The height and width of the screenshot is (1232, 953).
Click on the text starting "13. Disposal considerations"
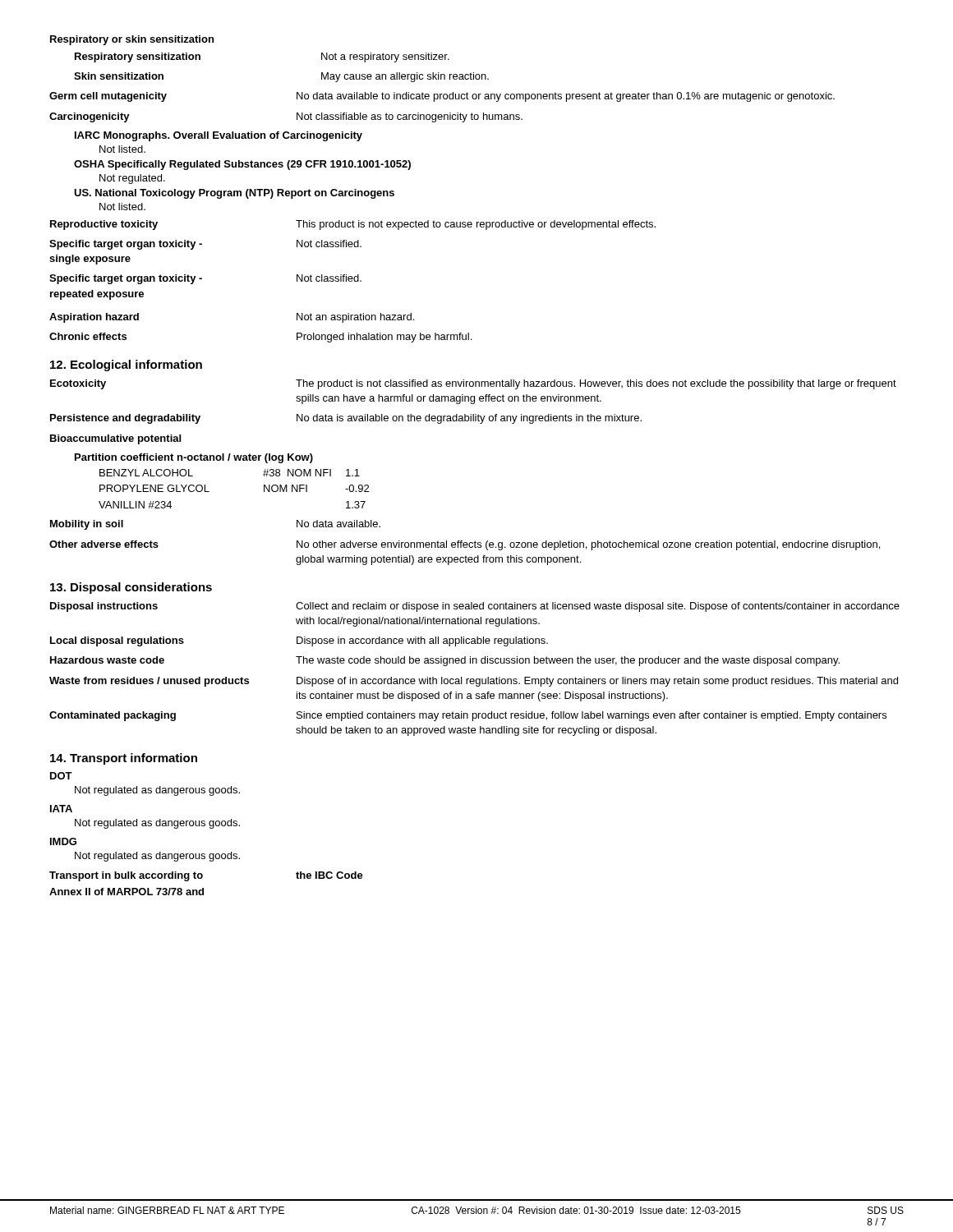pos(131,587)
